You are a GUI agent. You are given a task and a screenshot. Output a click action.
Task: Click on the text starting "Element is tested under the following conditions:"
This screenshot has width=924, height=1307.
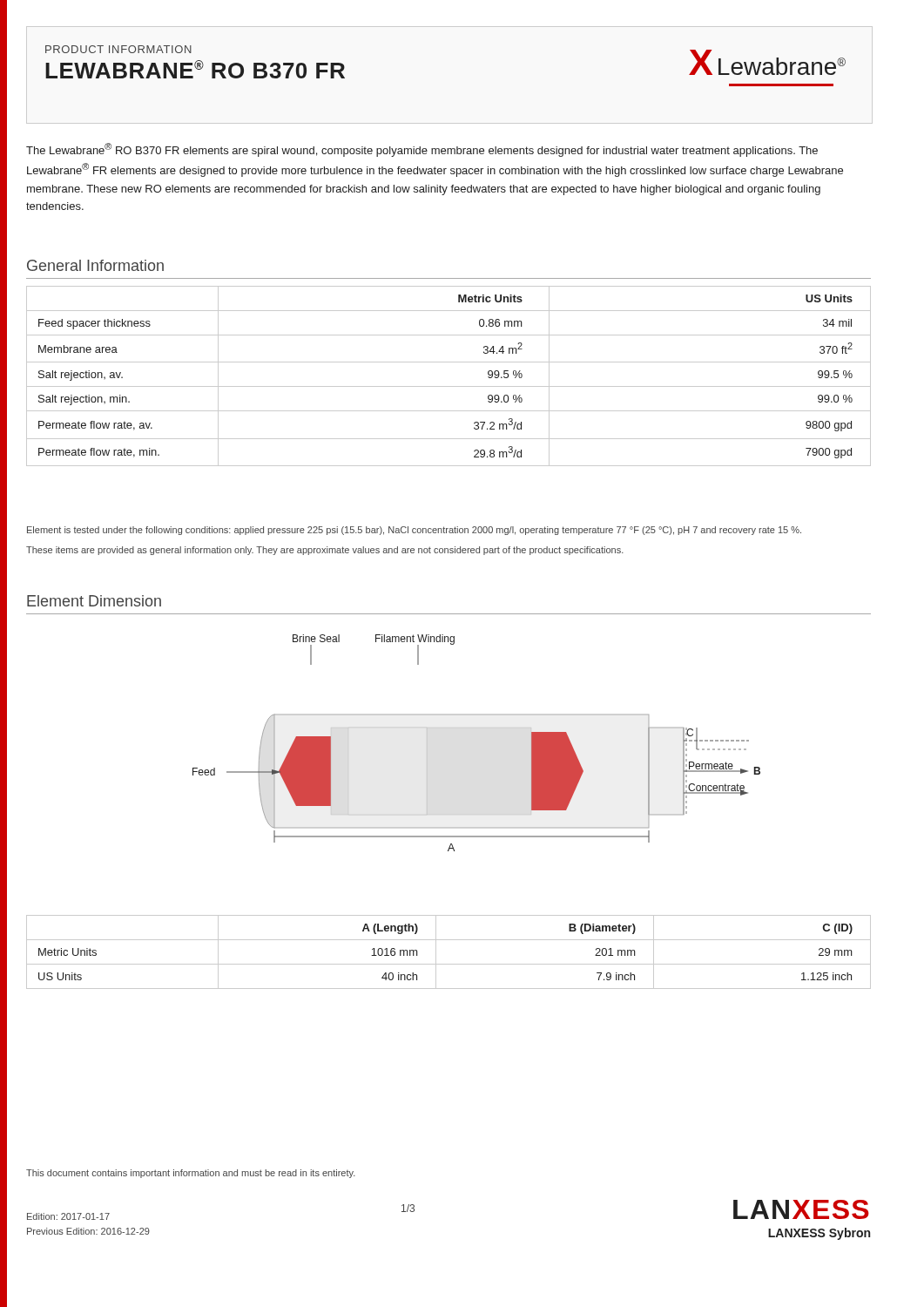(414, 530)
